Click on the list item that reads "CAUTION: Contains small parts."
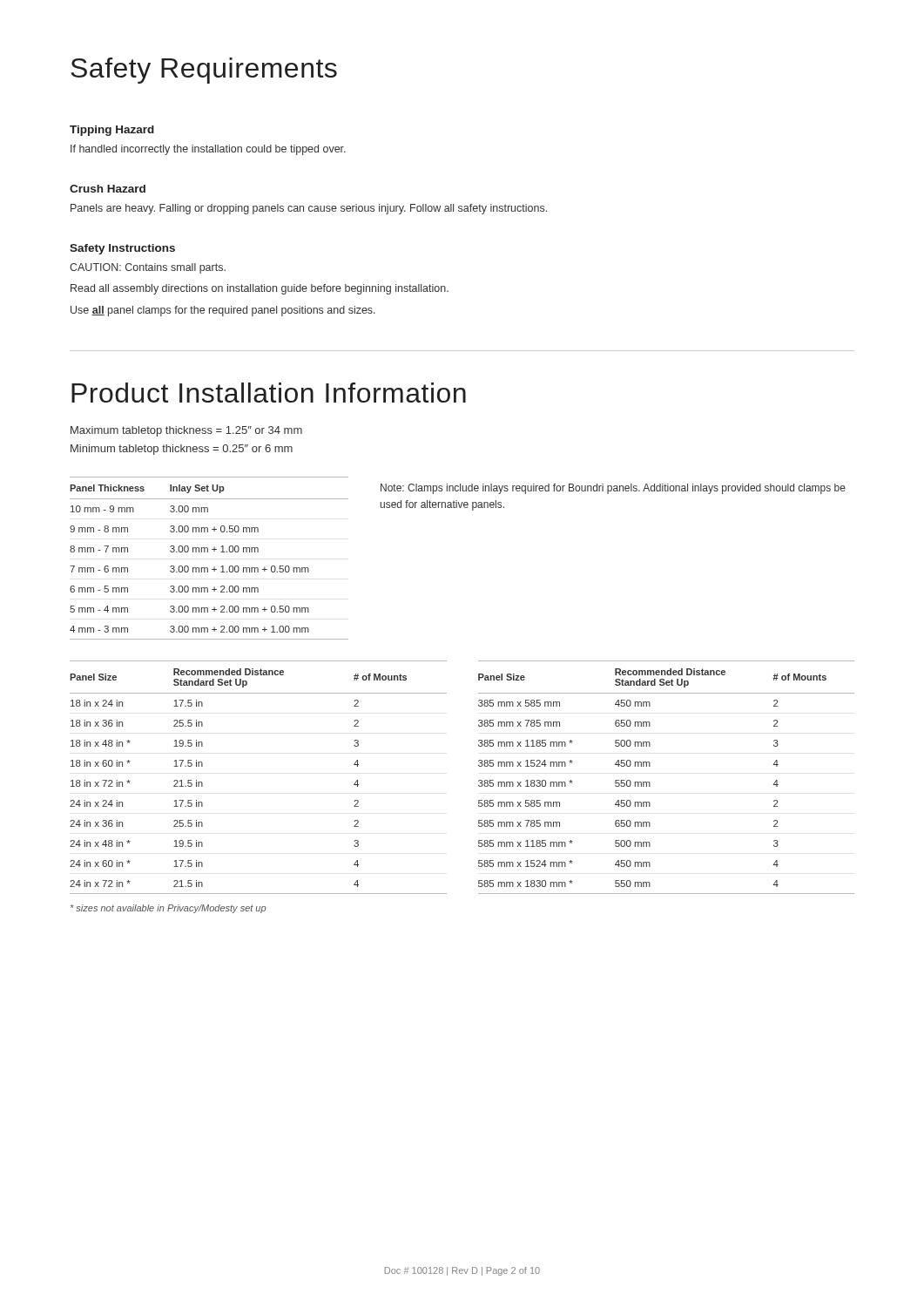The image size is (924, 1307). point(148,268)
